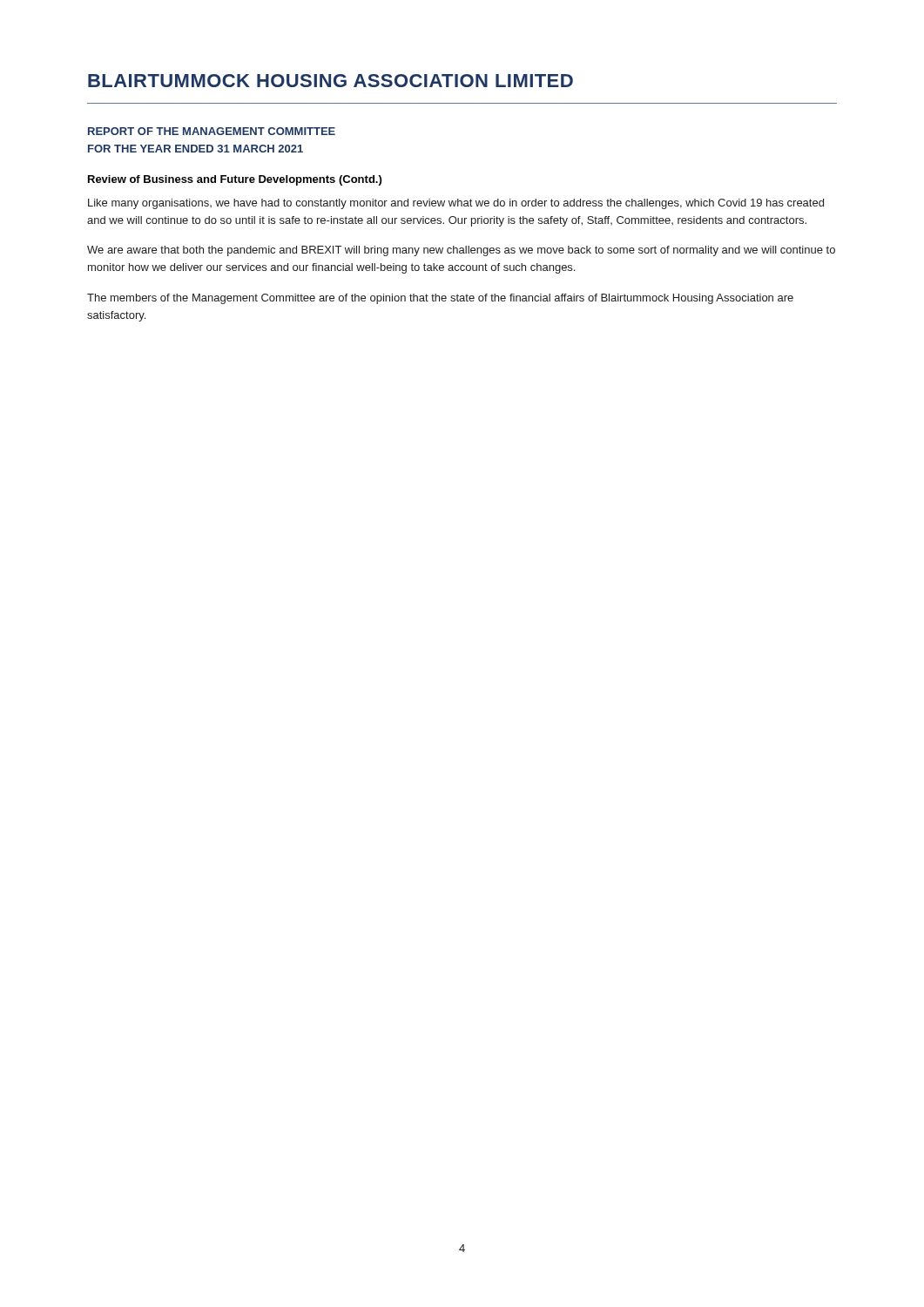
Task: Find the passage starting "BLAIRTUMMOCK HOUSING ASSOCIATION LIMITED"
Action: pos(462,87)
